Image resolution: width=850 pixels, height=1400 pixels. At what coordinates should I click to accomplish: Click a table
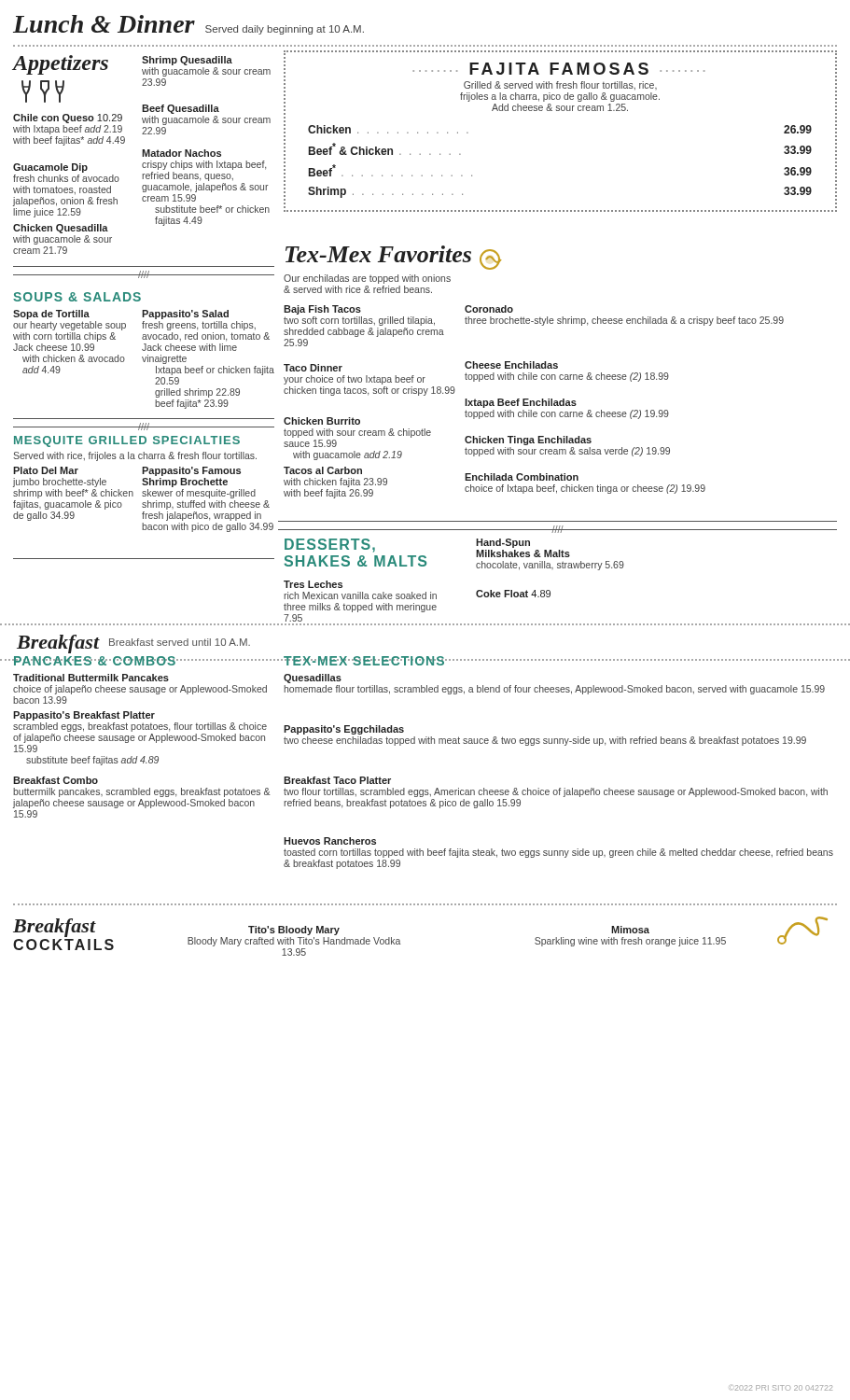[x=560, y=161]
